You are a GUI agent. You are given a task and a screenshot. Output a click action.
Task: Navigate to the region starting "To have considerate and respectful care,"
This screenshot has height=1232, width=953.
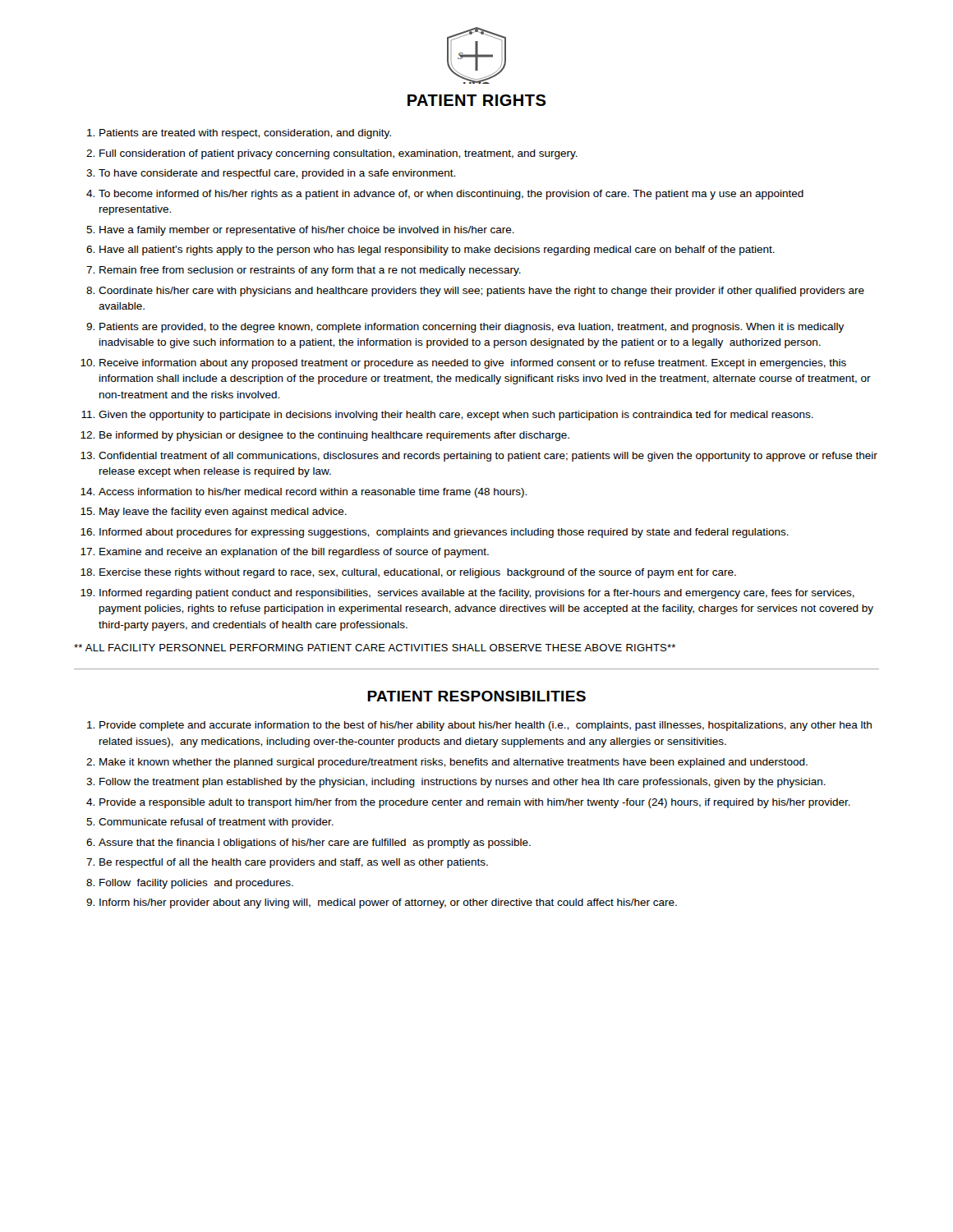277,174
